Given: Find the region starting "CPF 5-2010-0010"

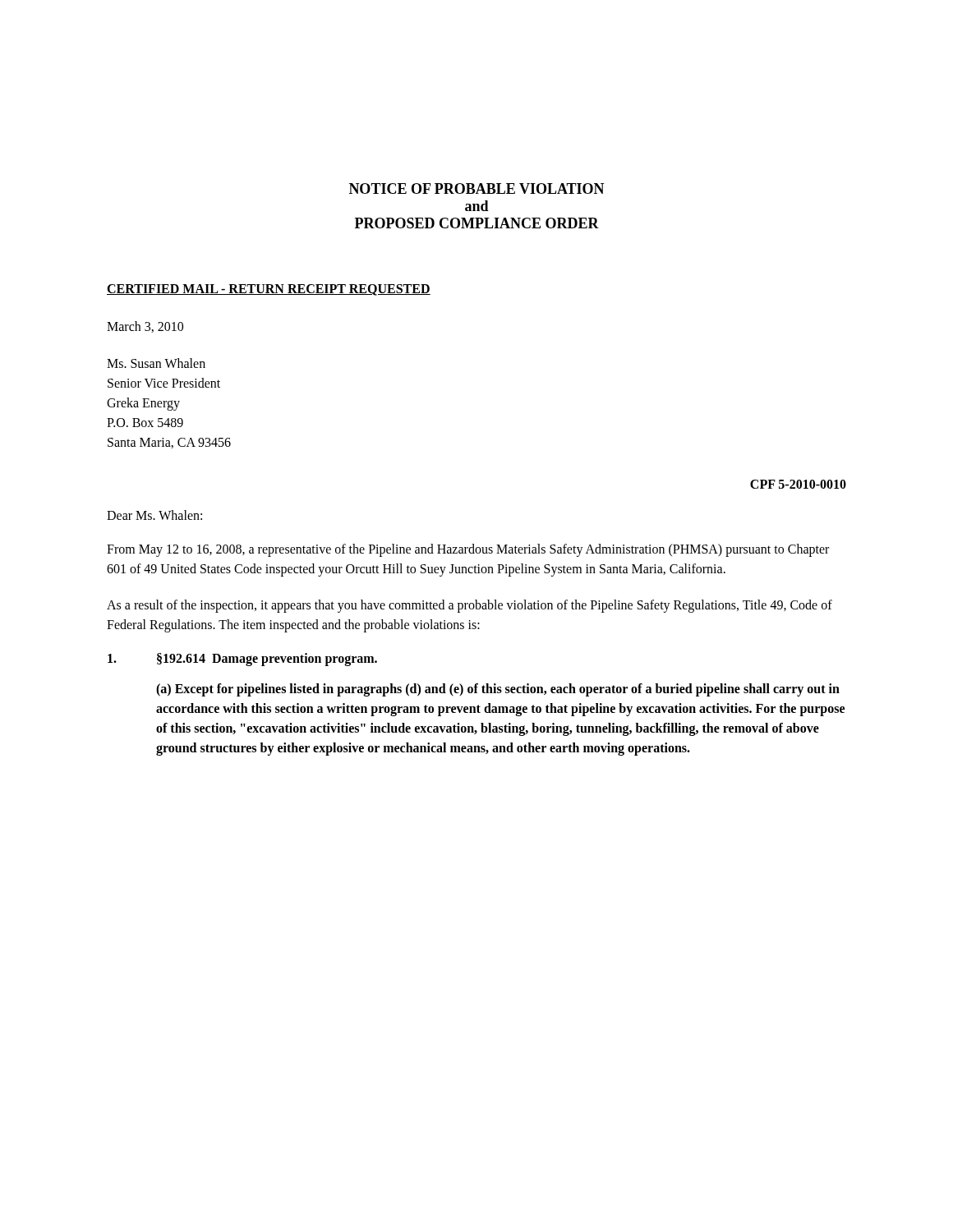Looking at the screenshot, I should (x=798, y=484).
